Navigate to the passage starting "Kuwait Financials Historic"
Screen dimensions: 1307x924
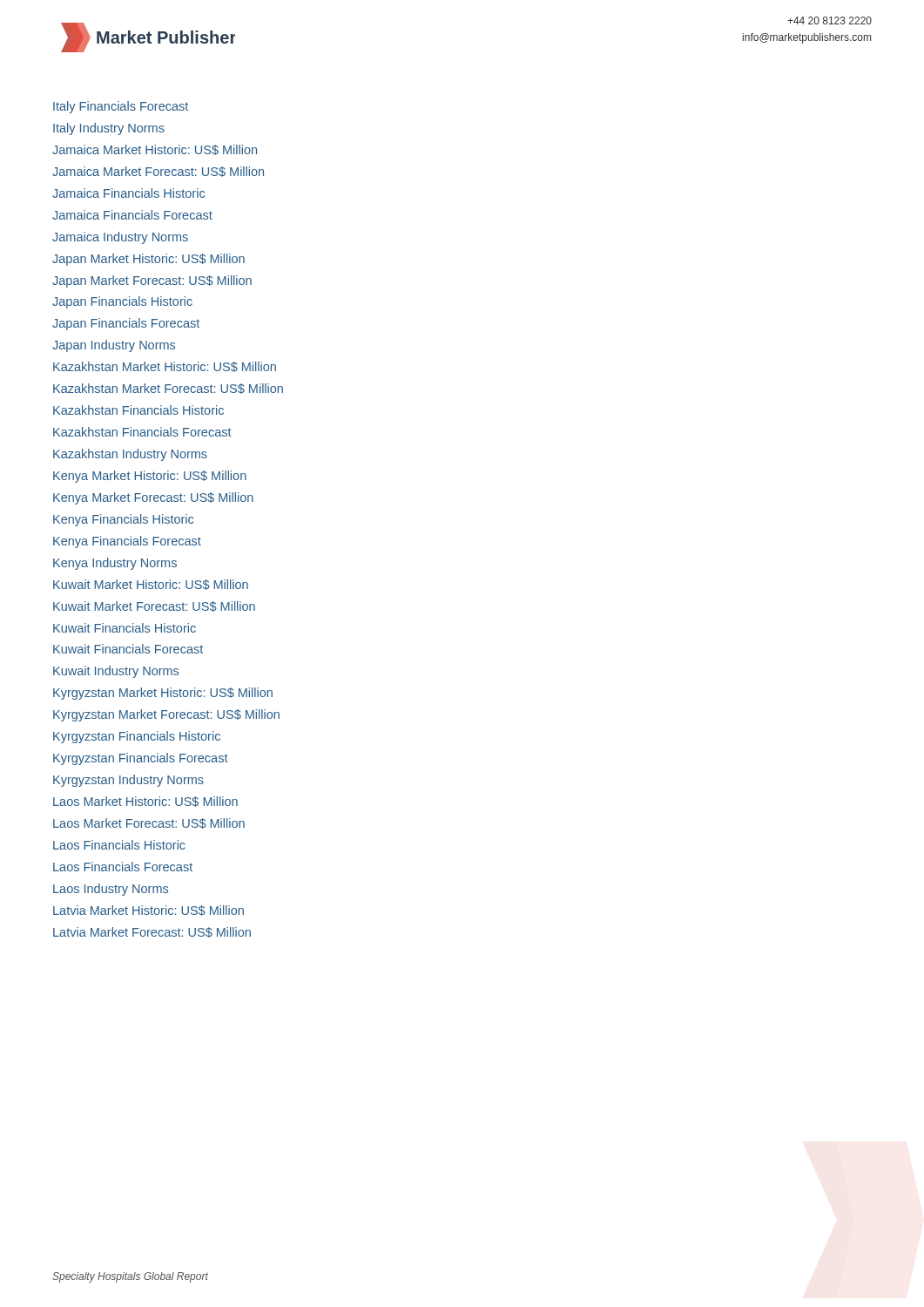[x=124, y=628]
